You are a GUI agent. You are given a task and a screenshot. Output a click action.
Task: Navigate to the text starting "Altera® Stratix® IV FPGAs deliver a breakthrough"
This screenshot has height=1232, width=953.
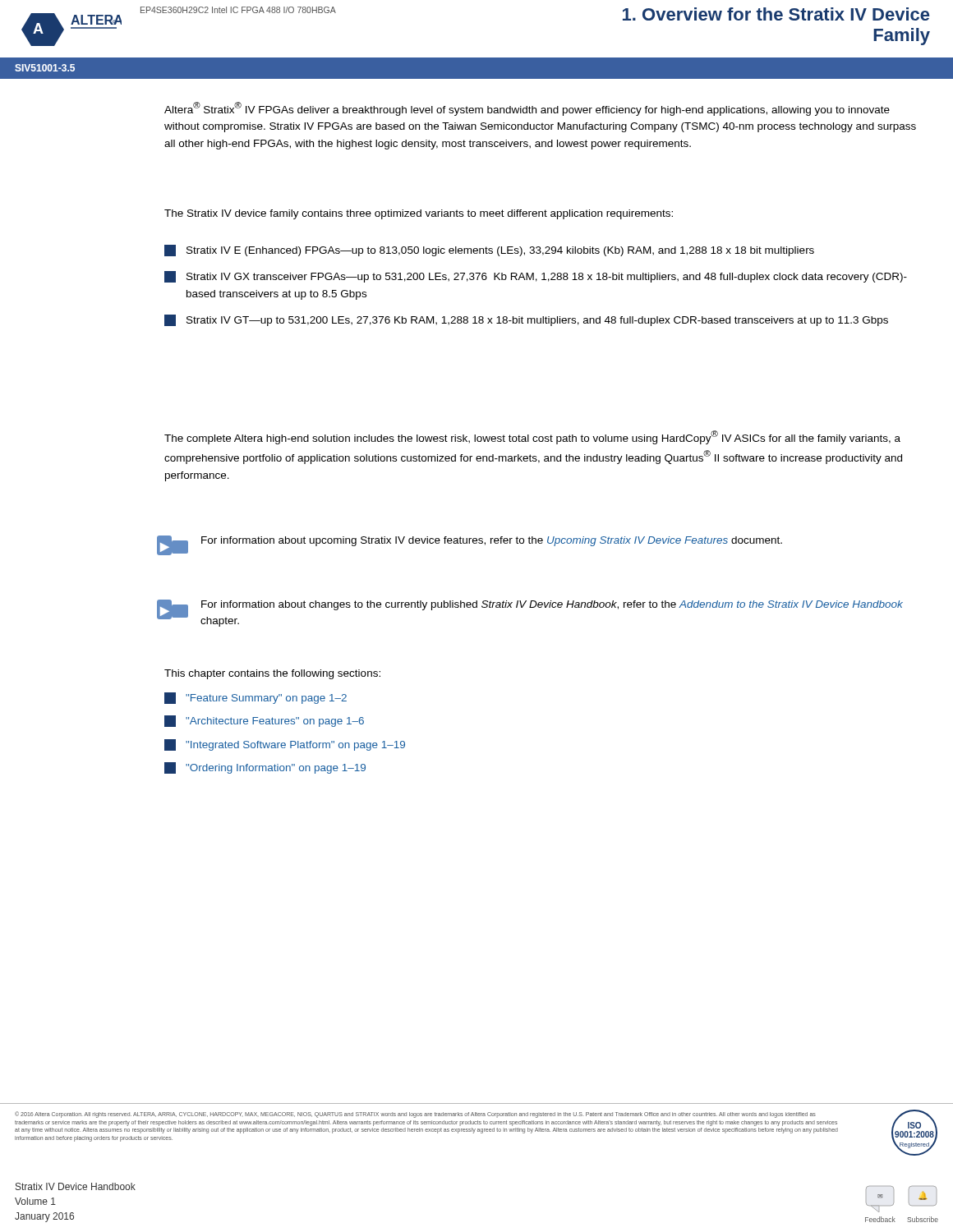540,125
